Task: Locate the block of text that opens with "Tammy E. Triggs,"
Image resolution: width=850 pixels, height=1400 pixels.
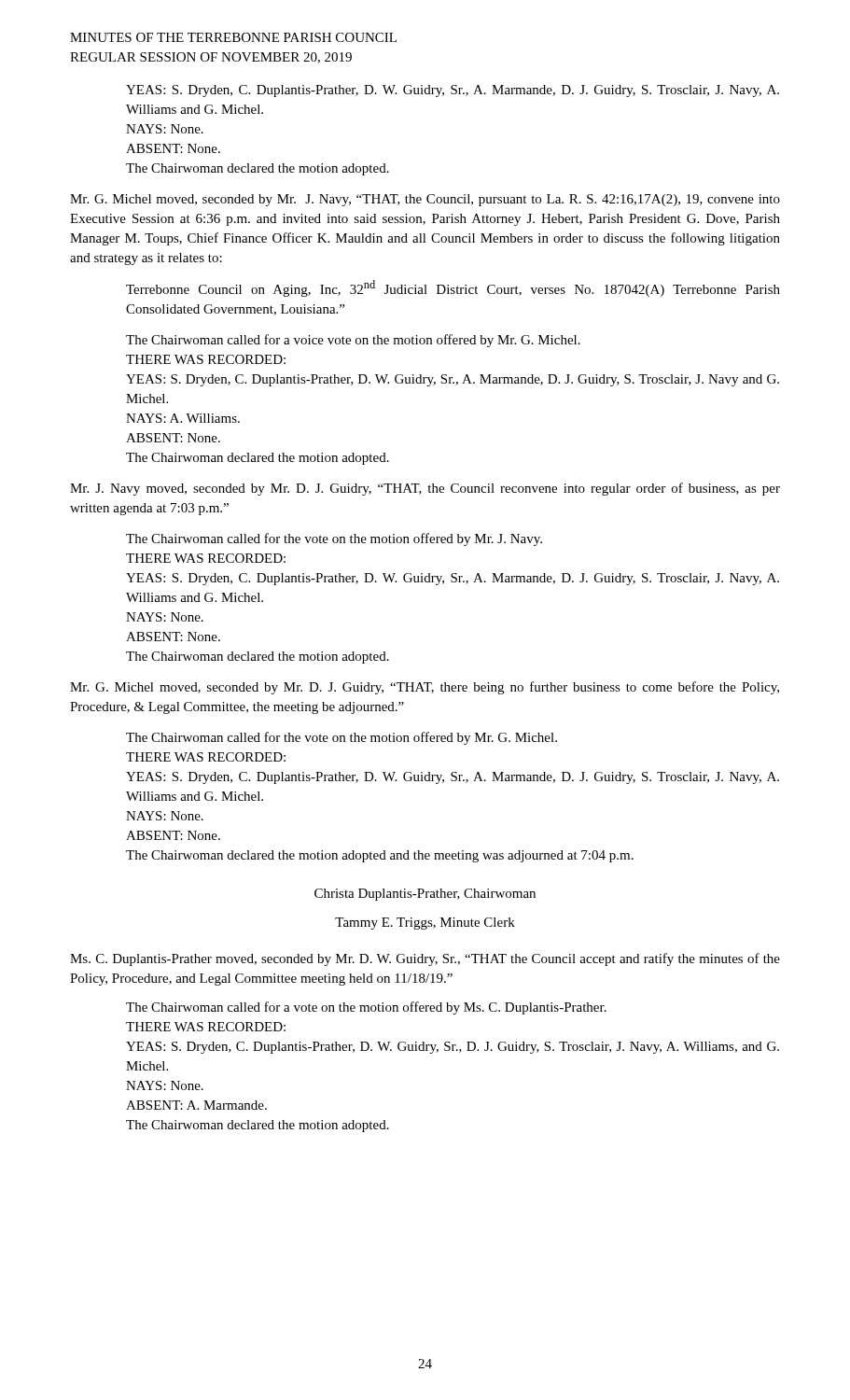Action: point(425,922)
